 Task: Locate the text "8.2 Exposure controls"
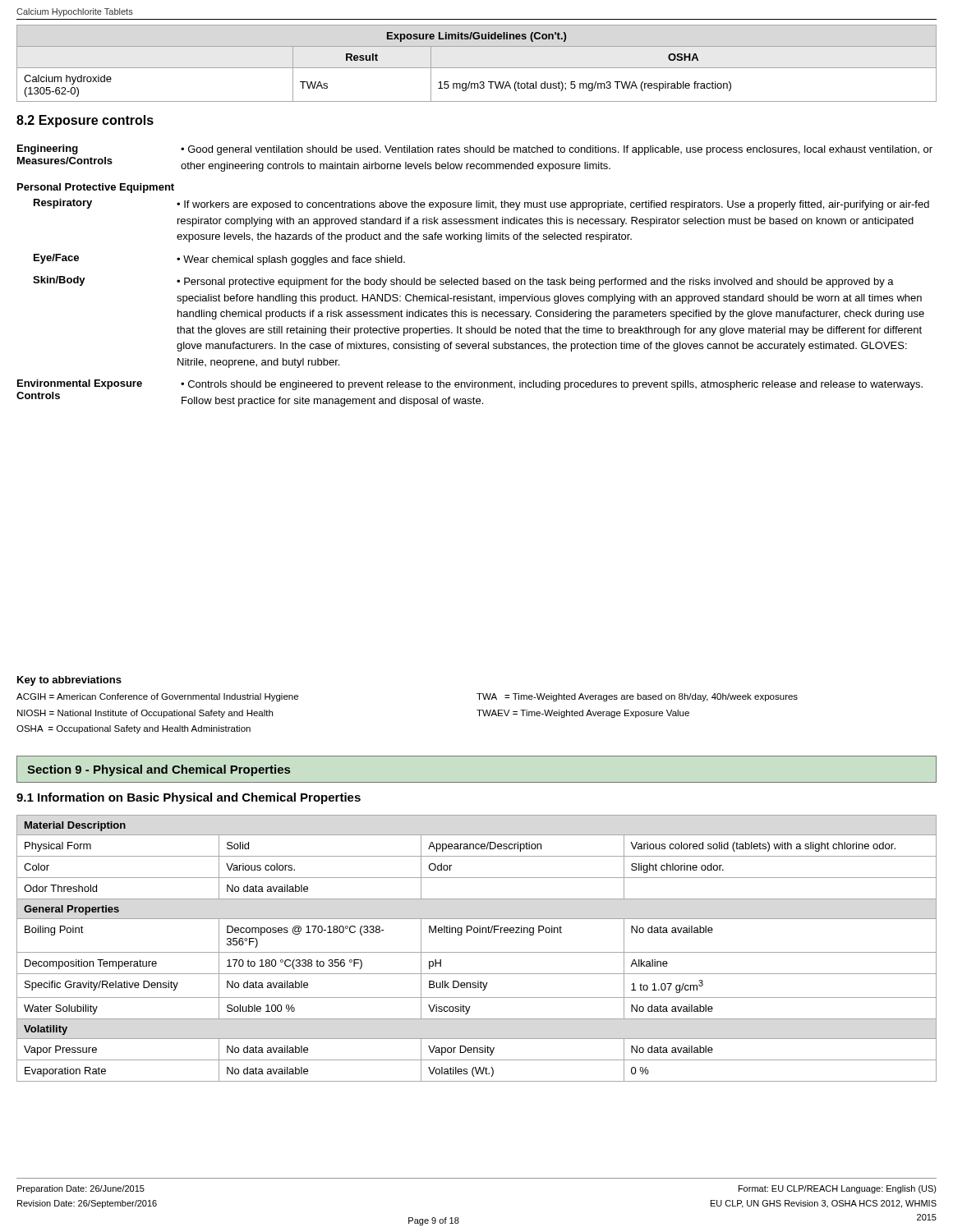tap(85, 120)
